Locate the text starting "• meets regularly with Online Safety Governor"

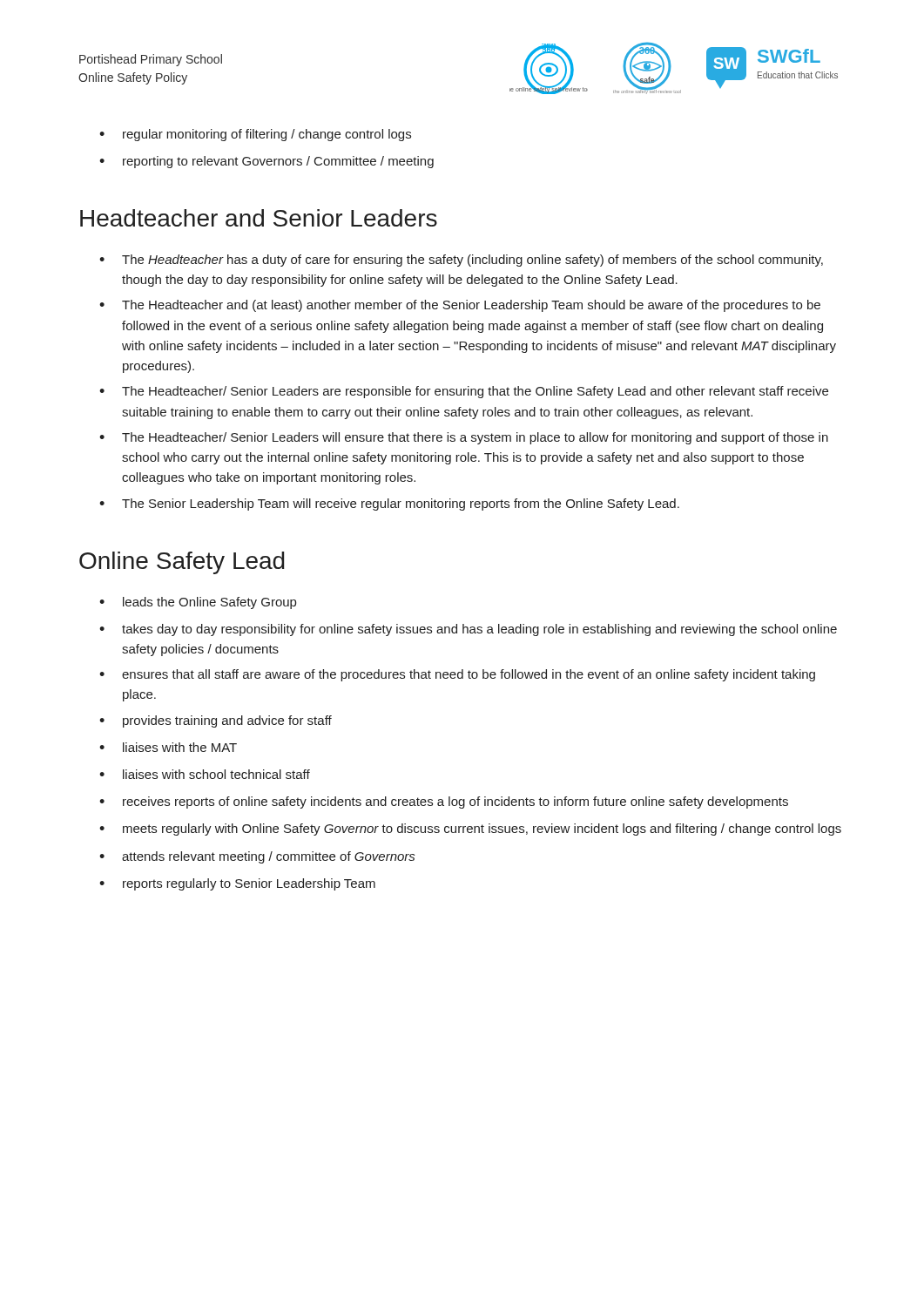tap(472, 830)
